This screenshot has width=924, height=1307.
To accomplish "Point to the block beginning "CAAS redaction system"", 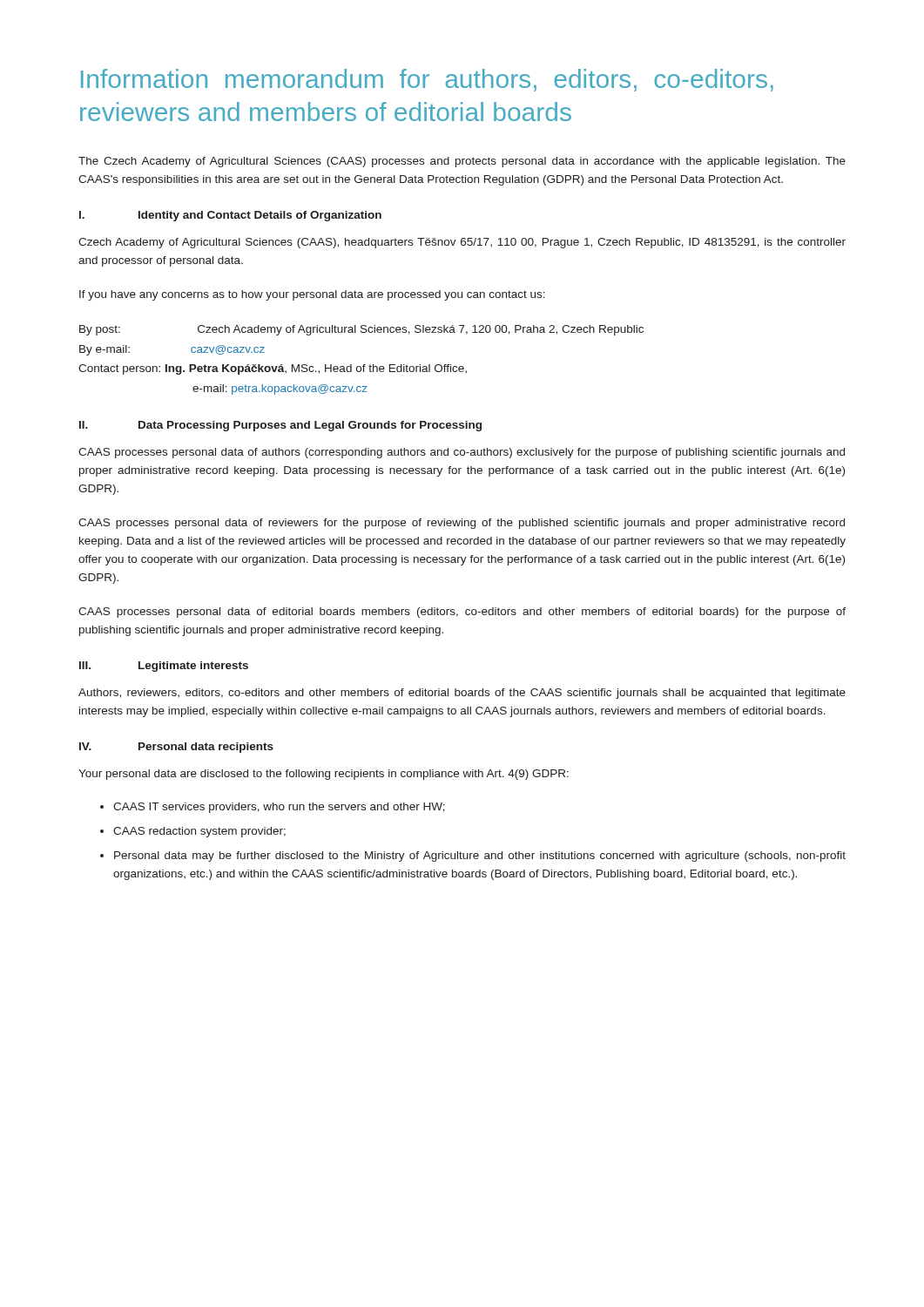I will [x=199, y=832].
